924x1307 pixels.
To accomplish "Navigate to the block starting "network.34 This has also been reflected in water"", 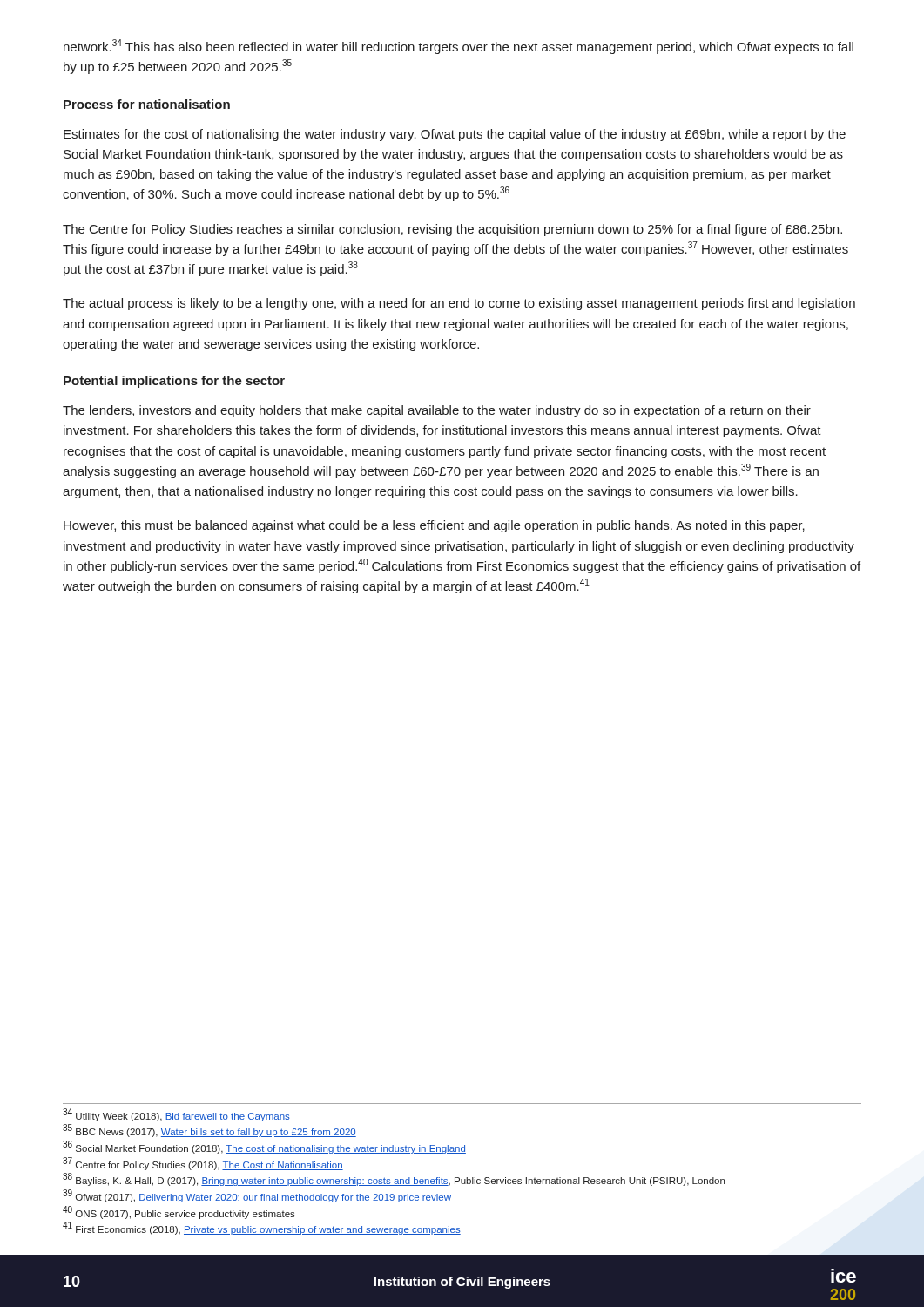I will click(x=462, y=57).
